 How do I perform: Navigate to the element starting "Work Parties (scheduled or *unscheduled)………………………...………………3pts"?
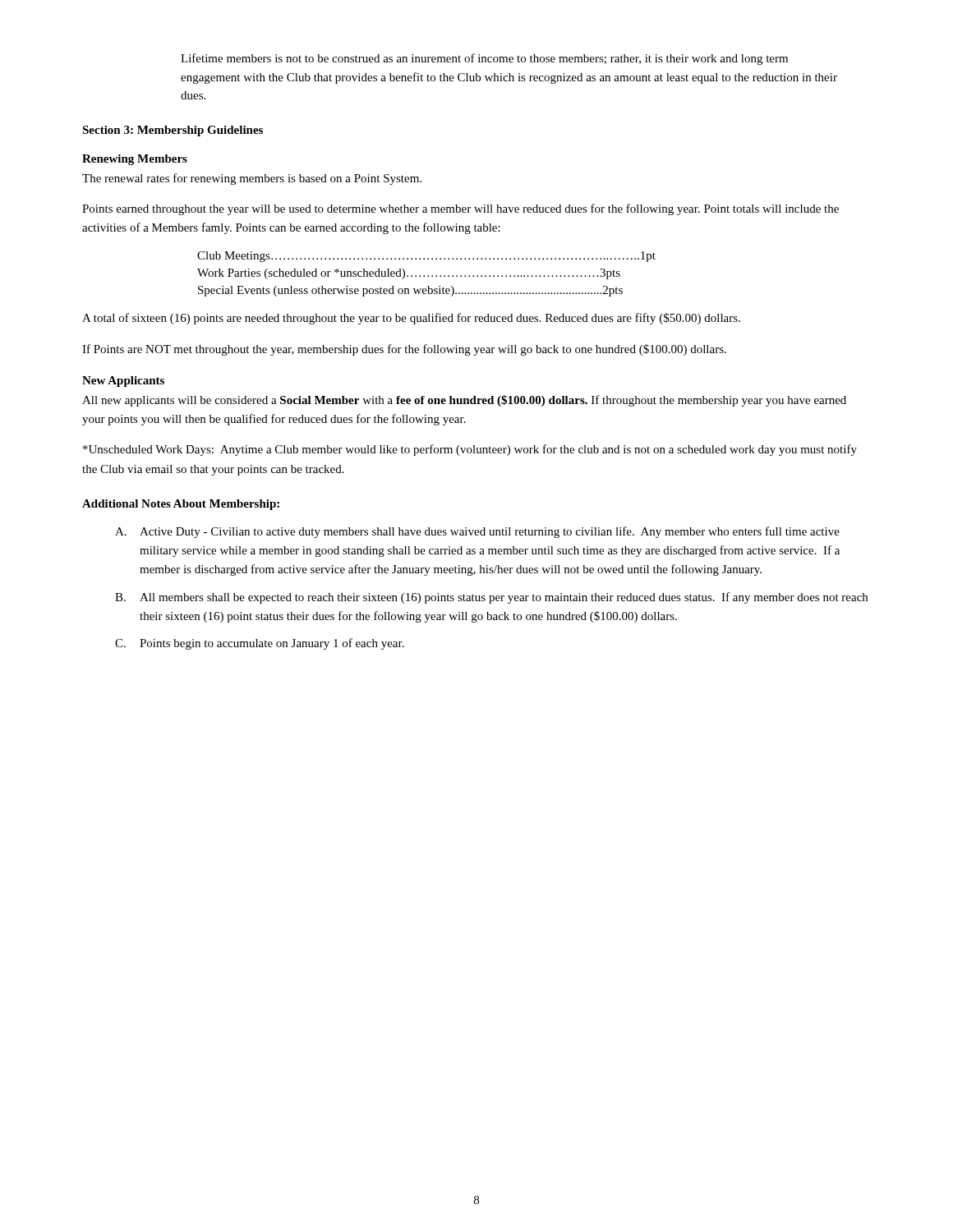pyautogui.click(x=409, y=273)
